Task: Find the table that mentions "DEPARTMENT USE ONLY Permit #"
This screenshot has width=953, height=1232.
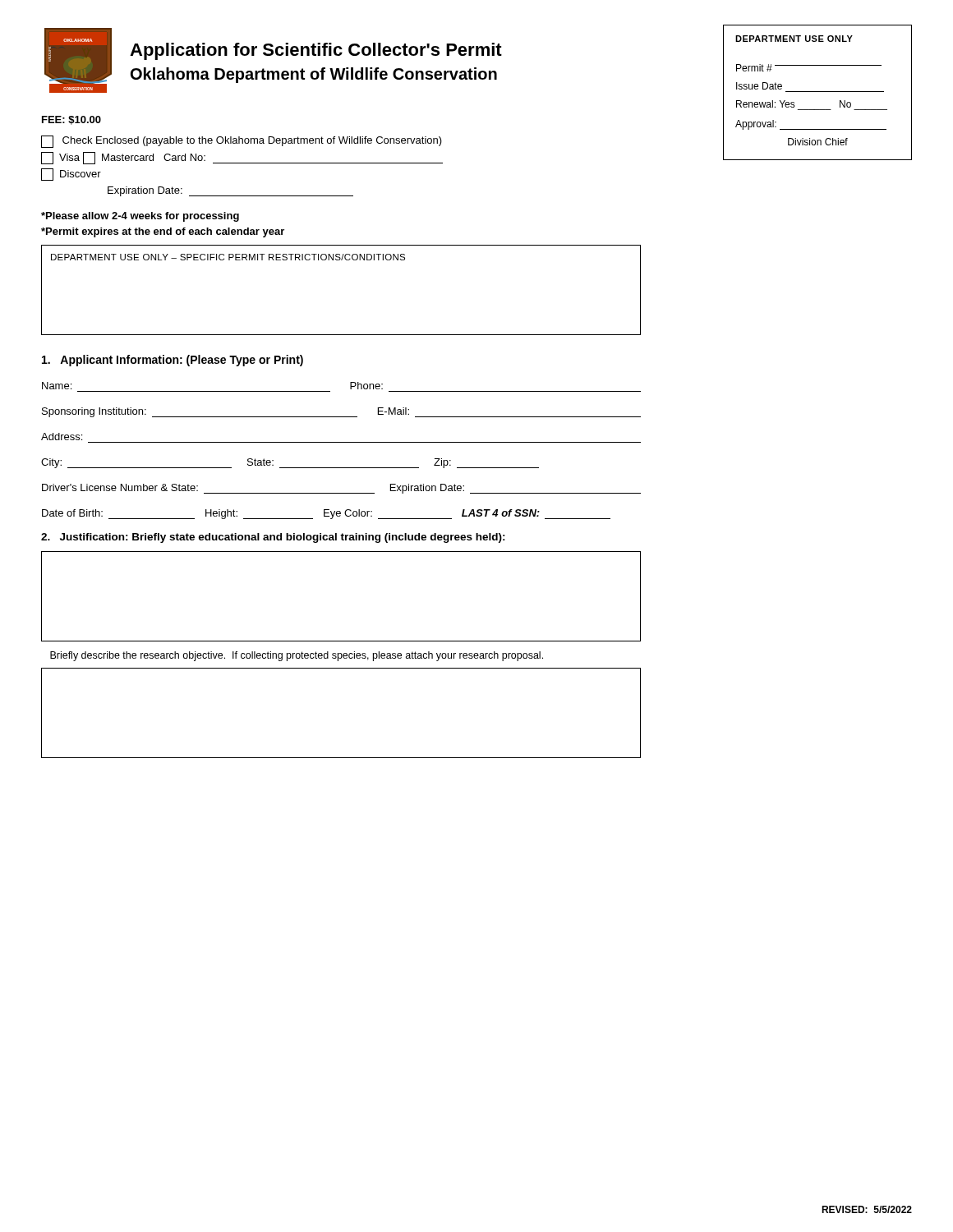Action: pos(817,92)
